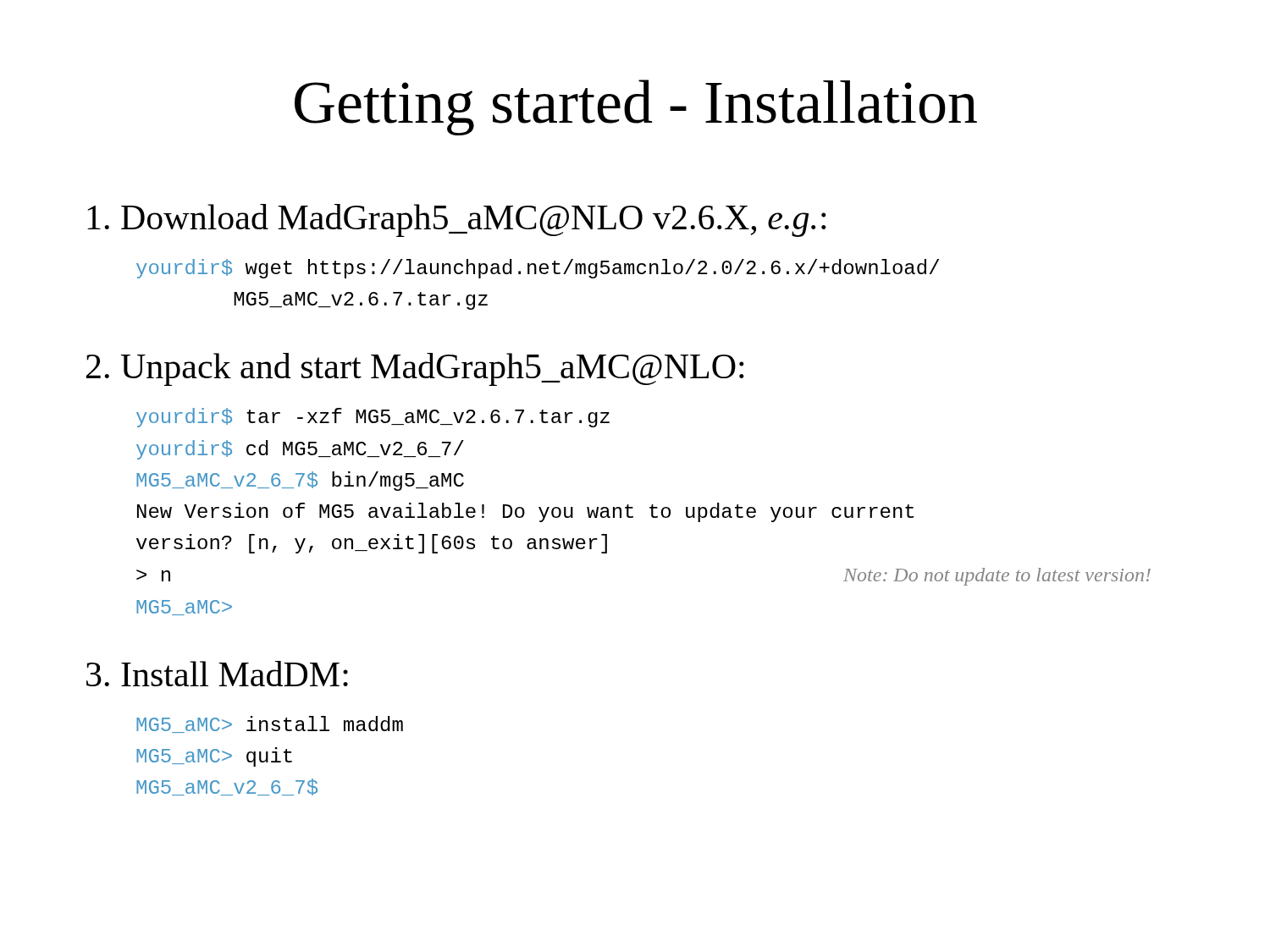Find the text that says "MG5_aMC> install maddm MG5_aMC> quit MG5_aMC_v2_6_7$"
Image resolution: width=1270 pixels, height=952 pixels.
pyautogui.click(x=270, y=757)
